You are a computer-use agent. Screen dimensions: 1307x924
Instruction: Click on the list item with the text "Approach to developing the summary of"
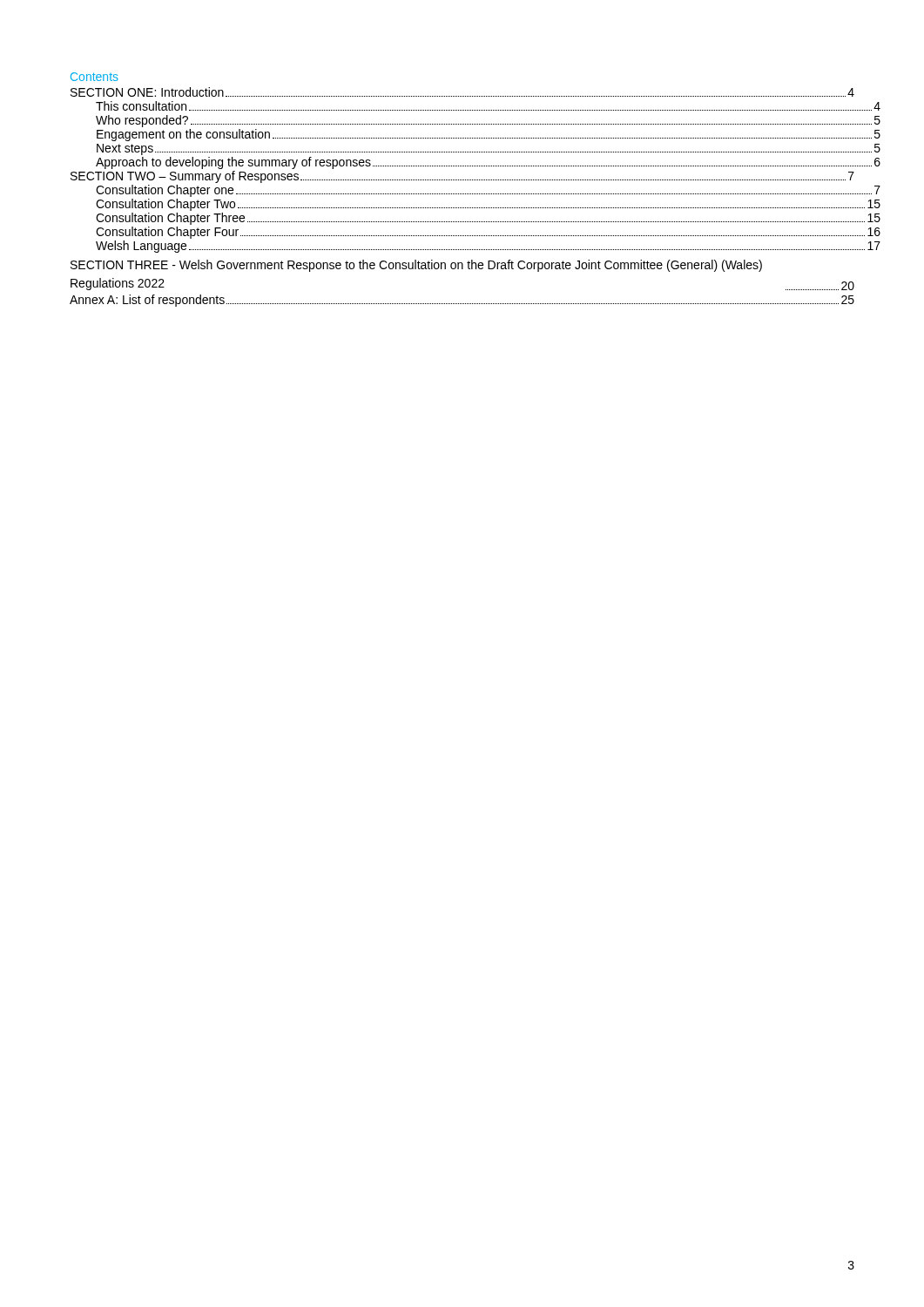[462, 162]
